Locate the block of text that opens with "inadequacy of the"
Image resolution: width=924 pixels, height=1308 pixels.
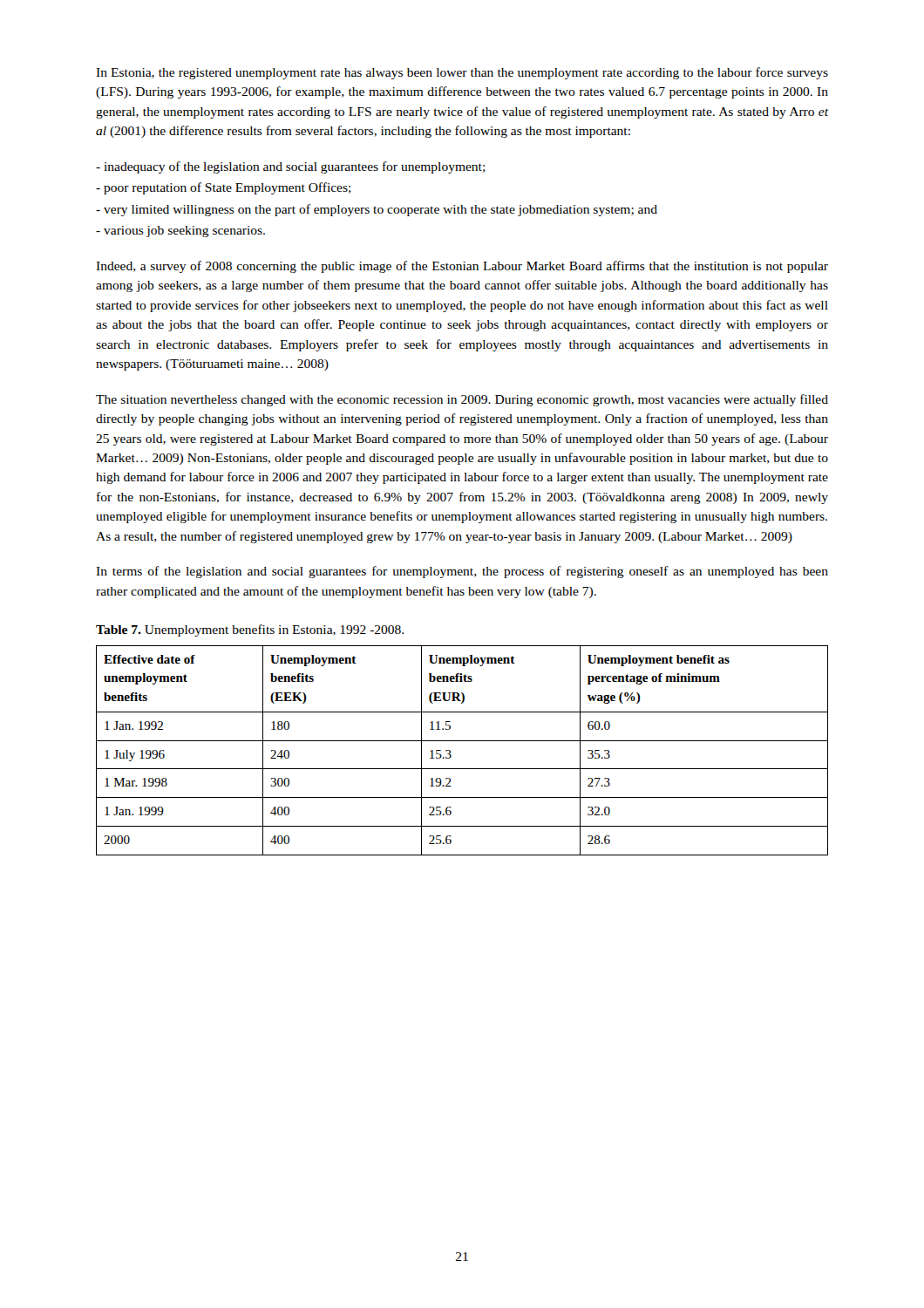[291, 166]
